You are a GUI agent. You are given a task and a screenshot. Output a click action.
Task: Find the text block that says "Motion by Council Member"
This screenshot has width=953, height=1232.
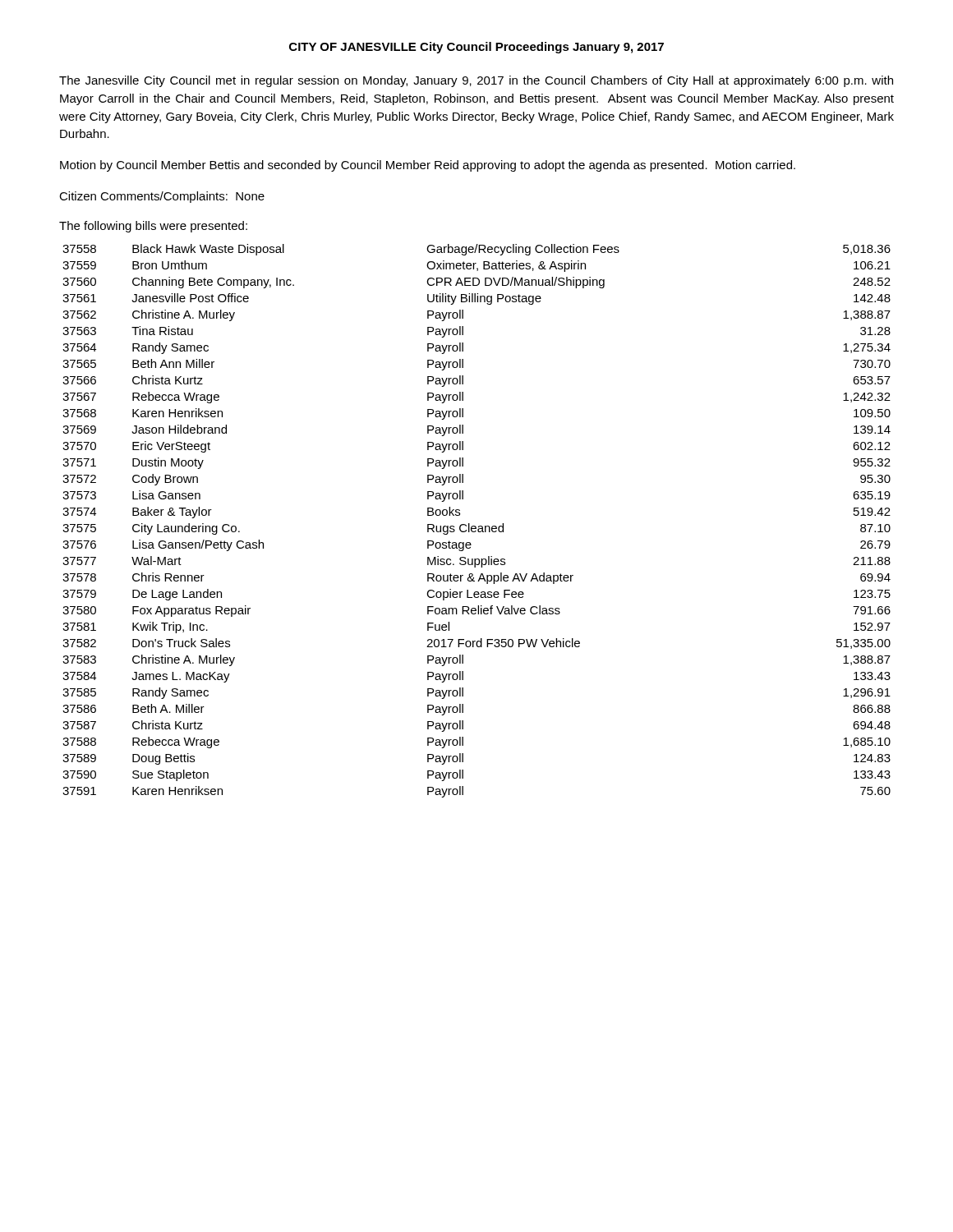pyautogui.click(x=428, y=165)
